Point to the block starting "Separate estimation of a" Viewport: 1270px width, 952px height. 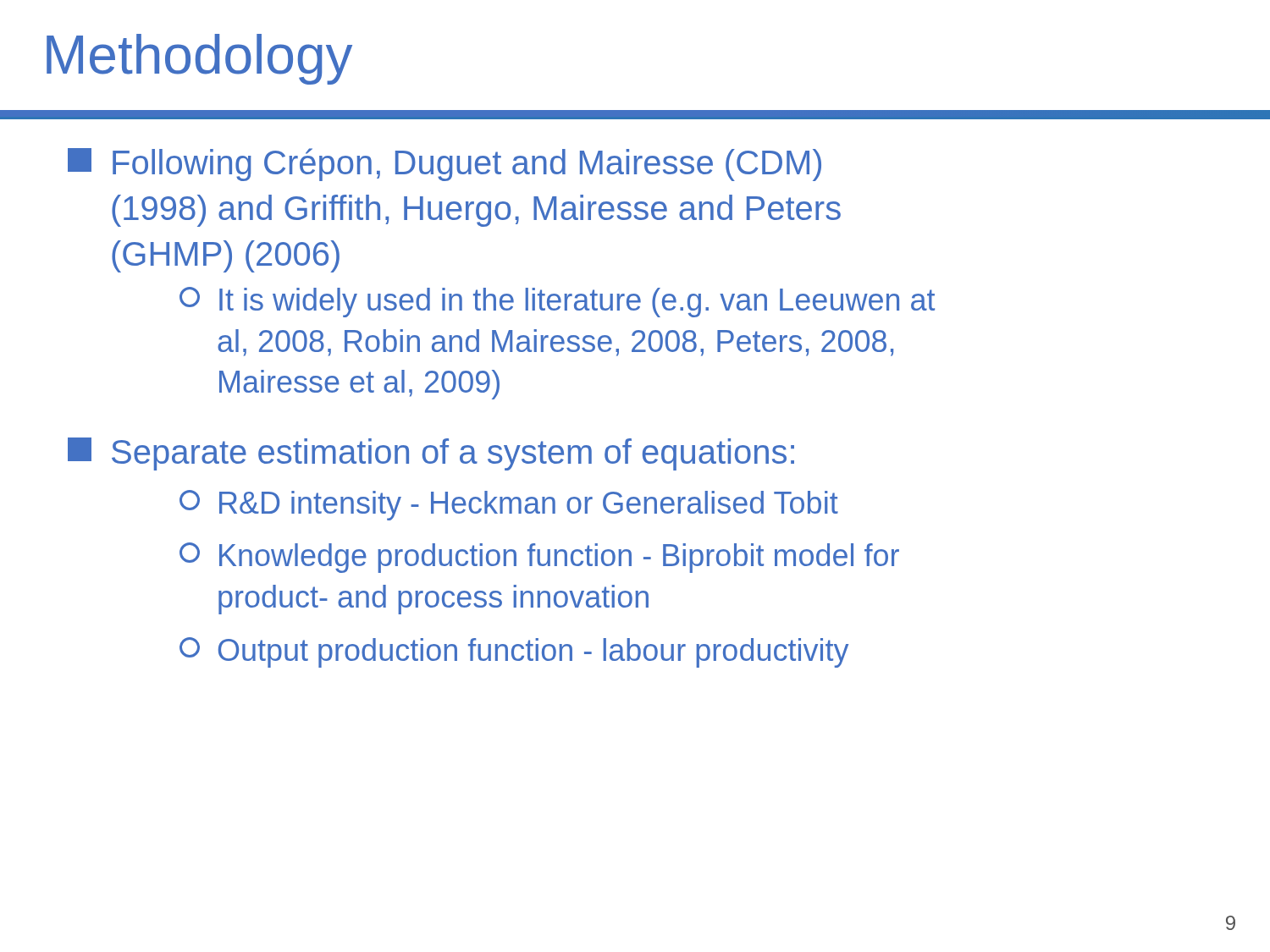432,452
